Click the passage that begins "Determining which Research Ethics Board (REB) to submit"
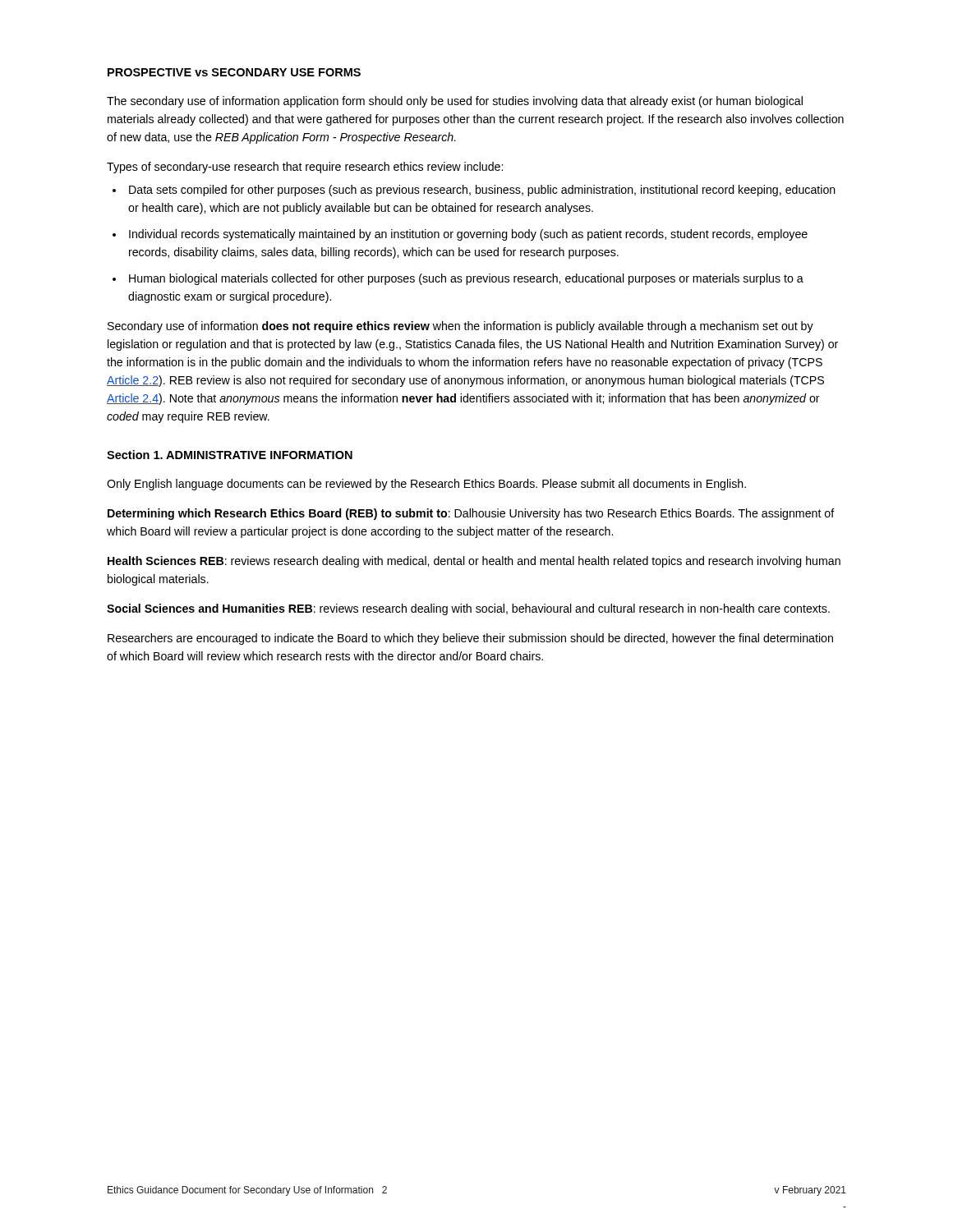This screenshot has width=953, height=1232. tap(470, 522)
